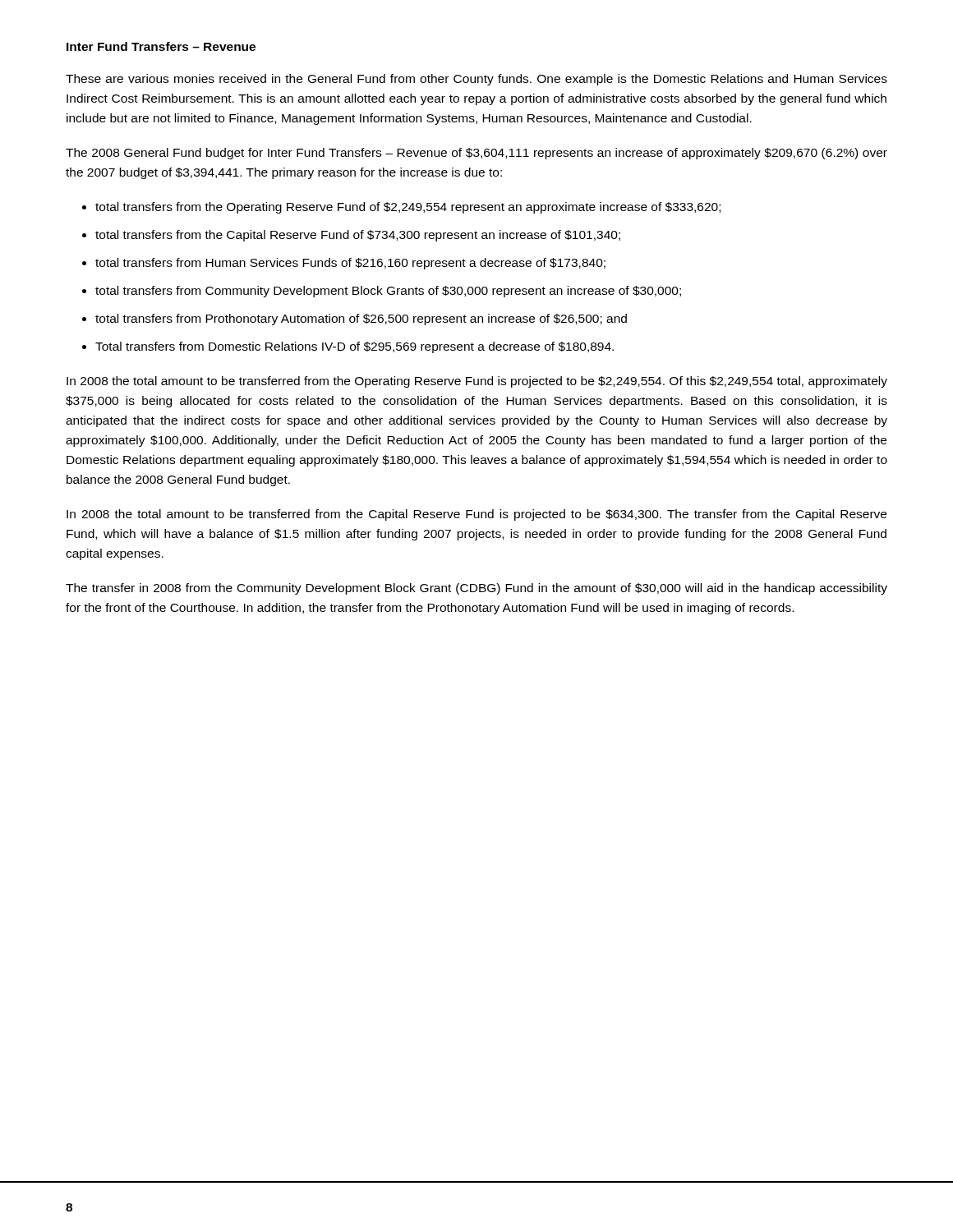Click on the passage starting "The transfer in 2008 from the Community Development"
Image resolution: width=953 pixels, height=1232 pixels.
(476, 598)
